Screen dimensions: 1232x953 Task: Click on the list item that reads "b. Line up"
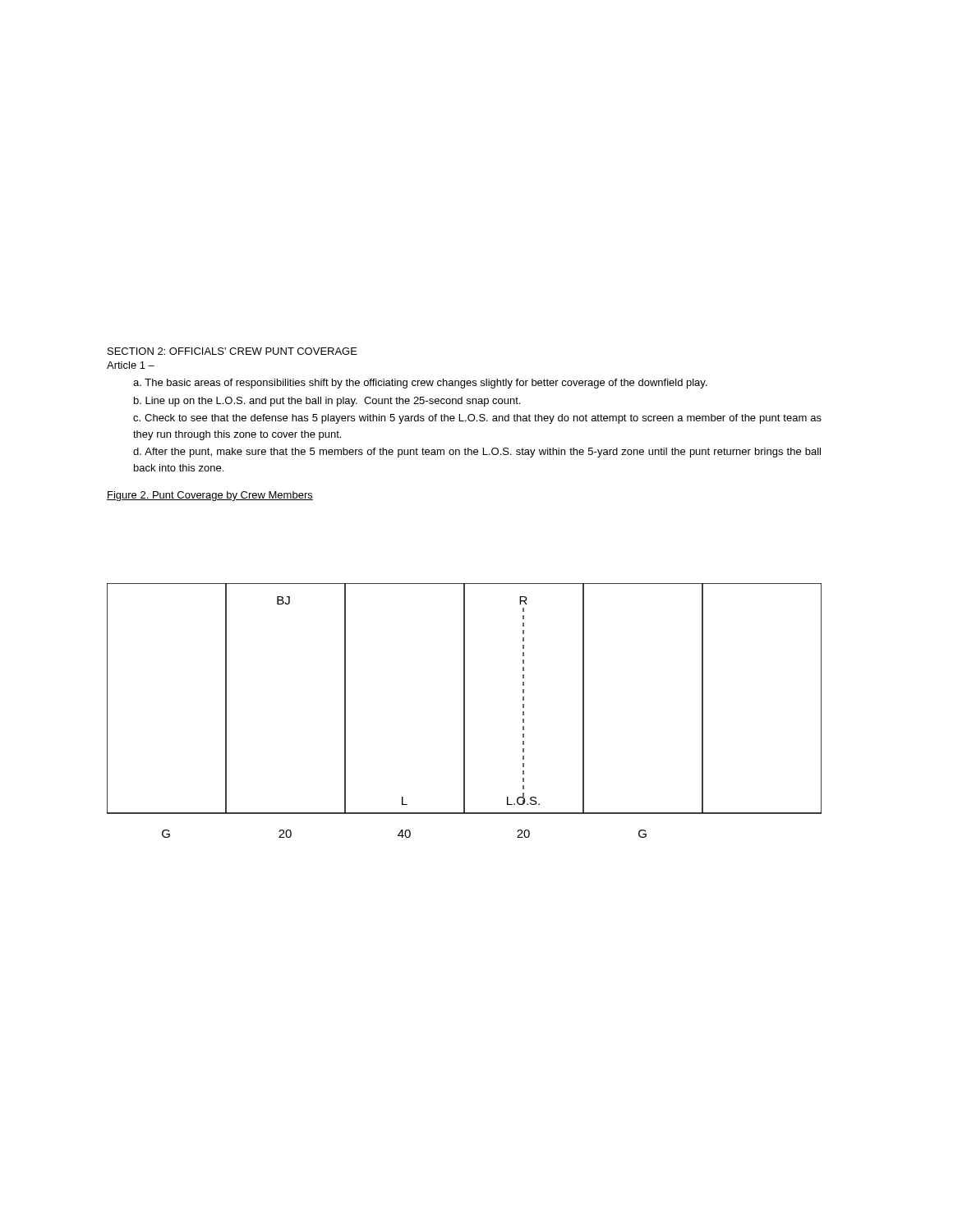coord(327,400)
